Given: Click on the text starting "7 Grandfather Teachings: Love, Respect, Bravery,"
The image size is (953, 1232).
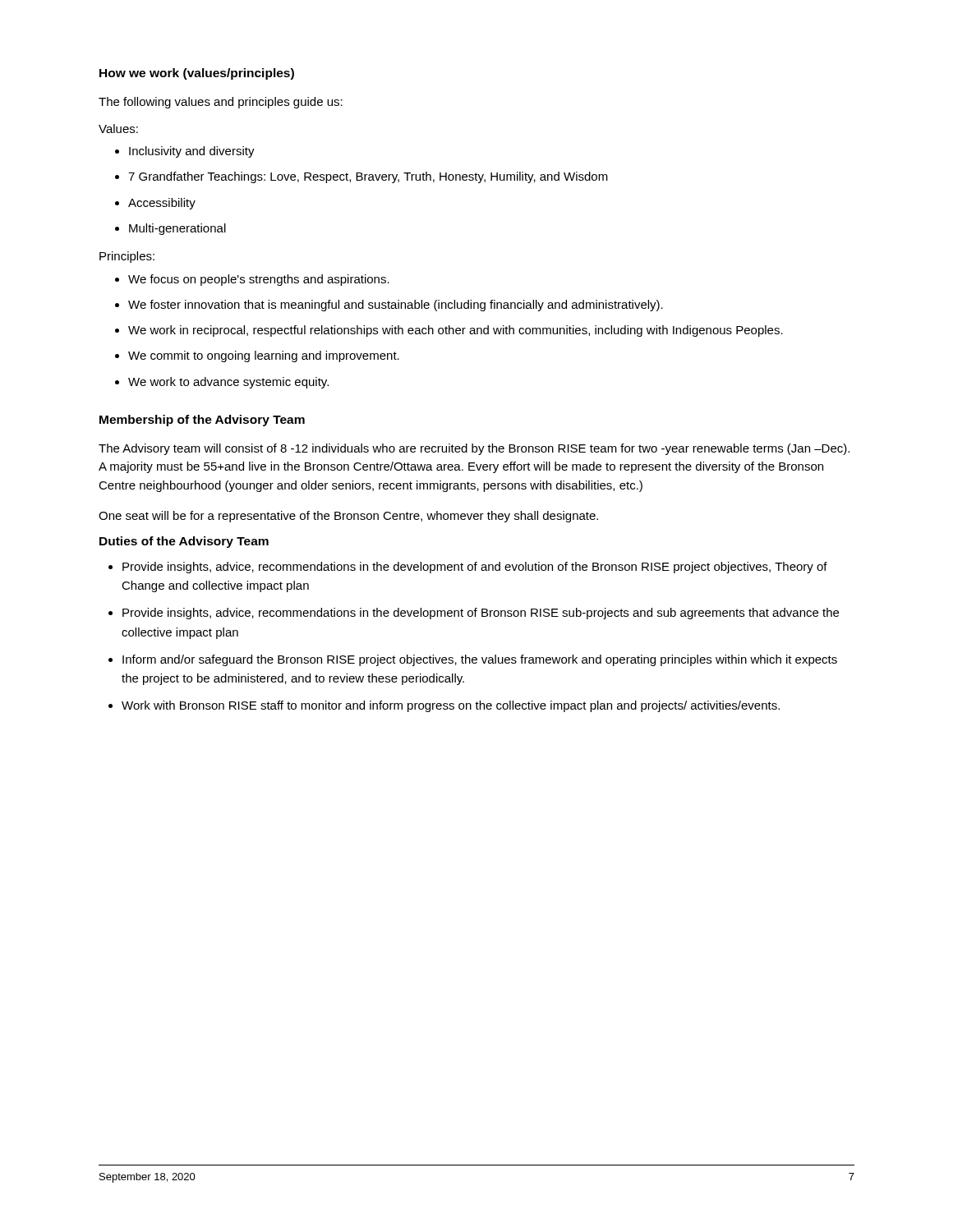Looking at the screenshot, I should [x=368, y=176].
